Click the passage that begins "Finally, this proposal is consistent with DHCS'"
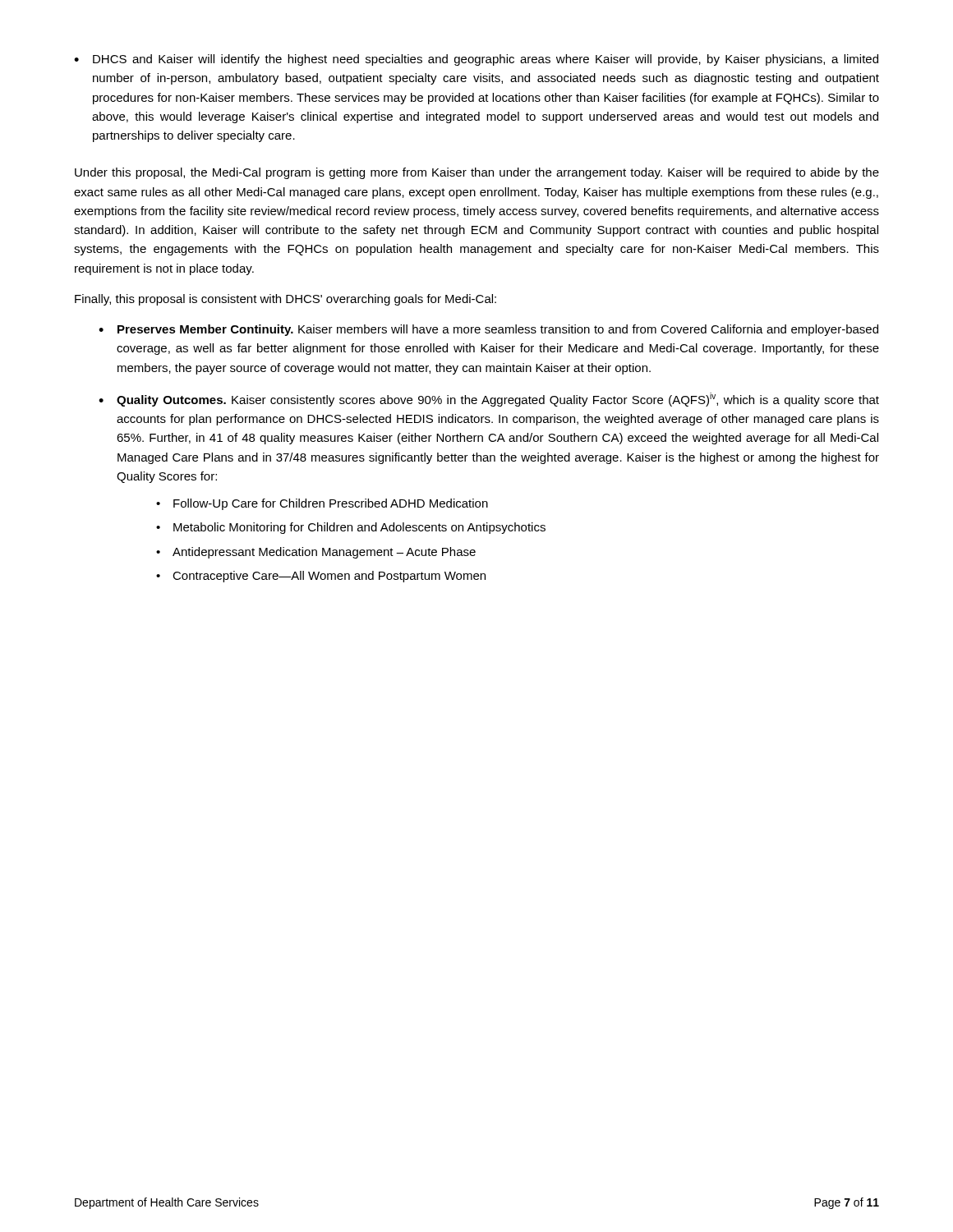This screenshot has width=953, height=1232. coord(476,298)
